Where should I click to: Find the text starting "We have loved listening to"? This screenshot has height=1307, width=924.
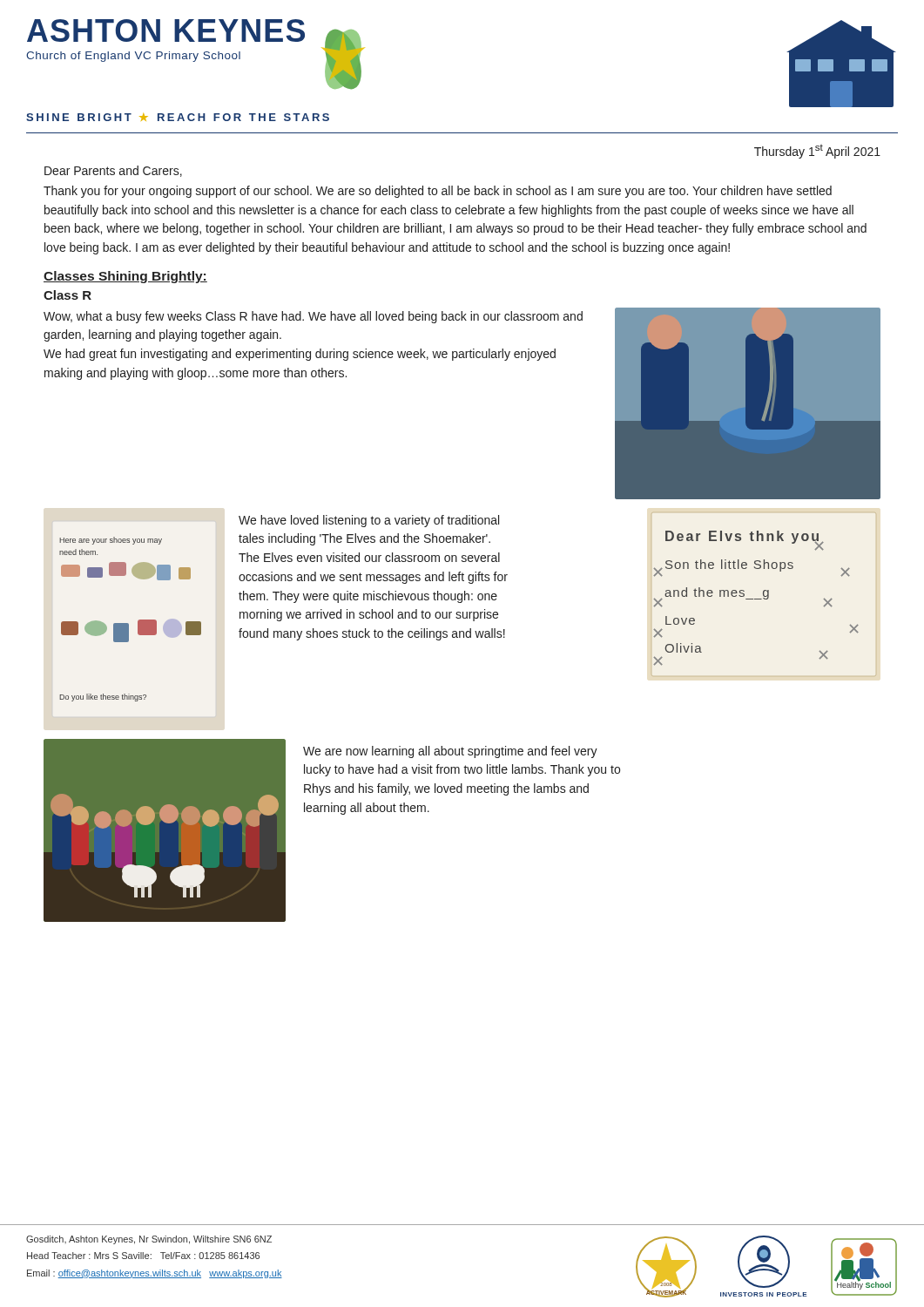click(373, 577)
